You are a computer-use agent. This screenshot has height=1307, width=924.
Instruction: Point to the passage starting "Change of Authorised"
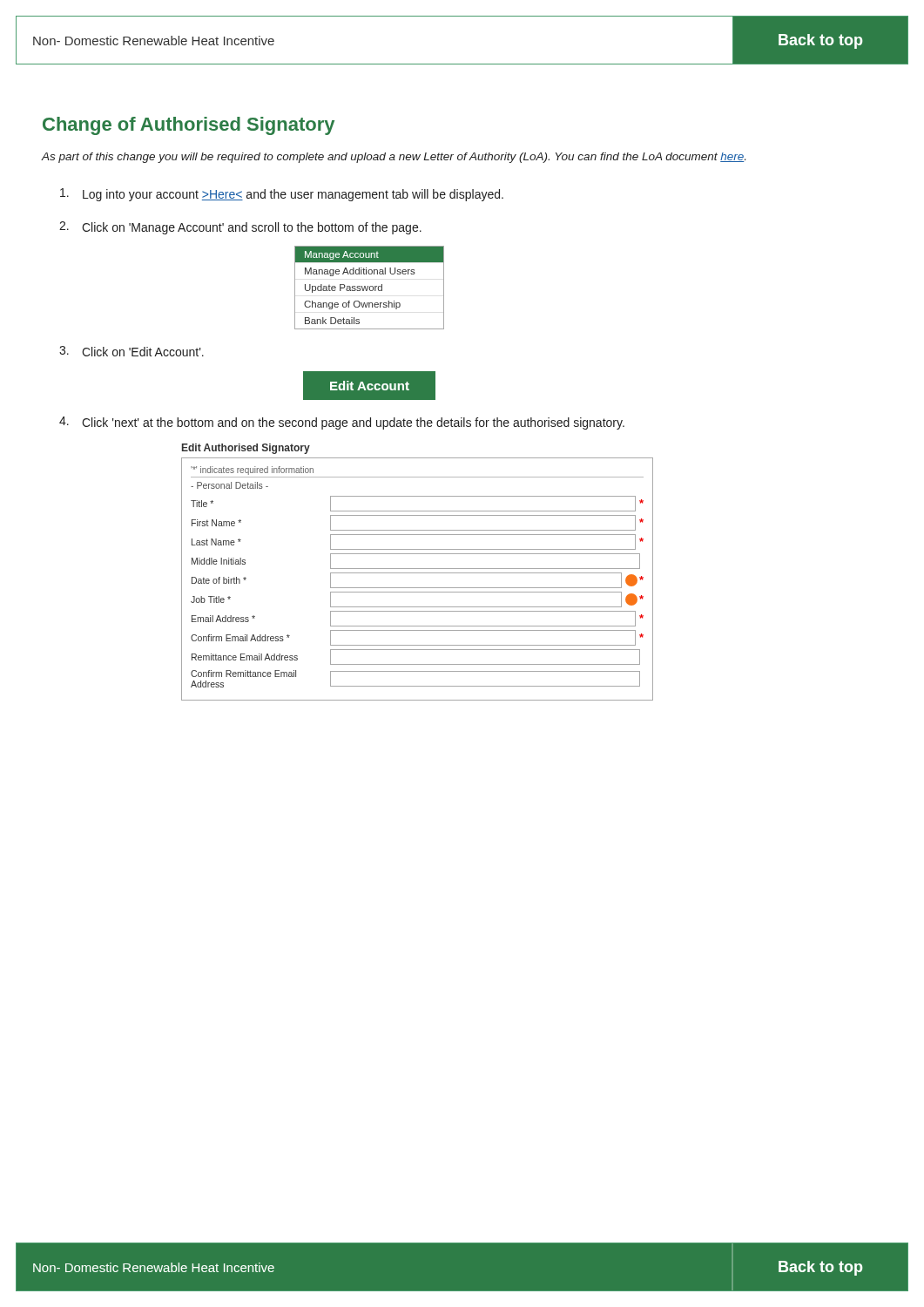pos(188,125)
